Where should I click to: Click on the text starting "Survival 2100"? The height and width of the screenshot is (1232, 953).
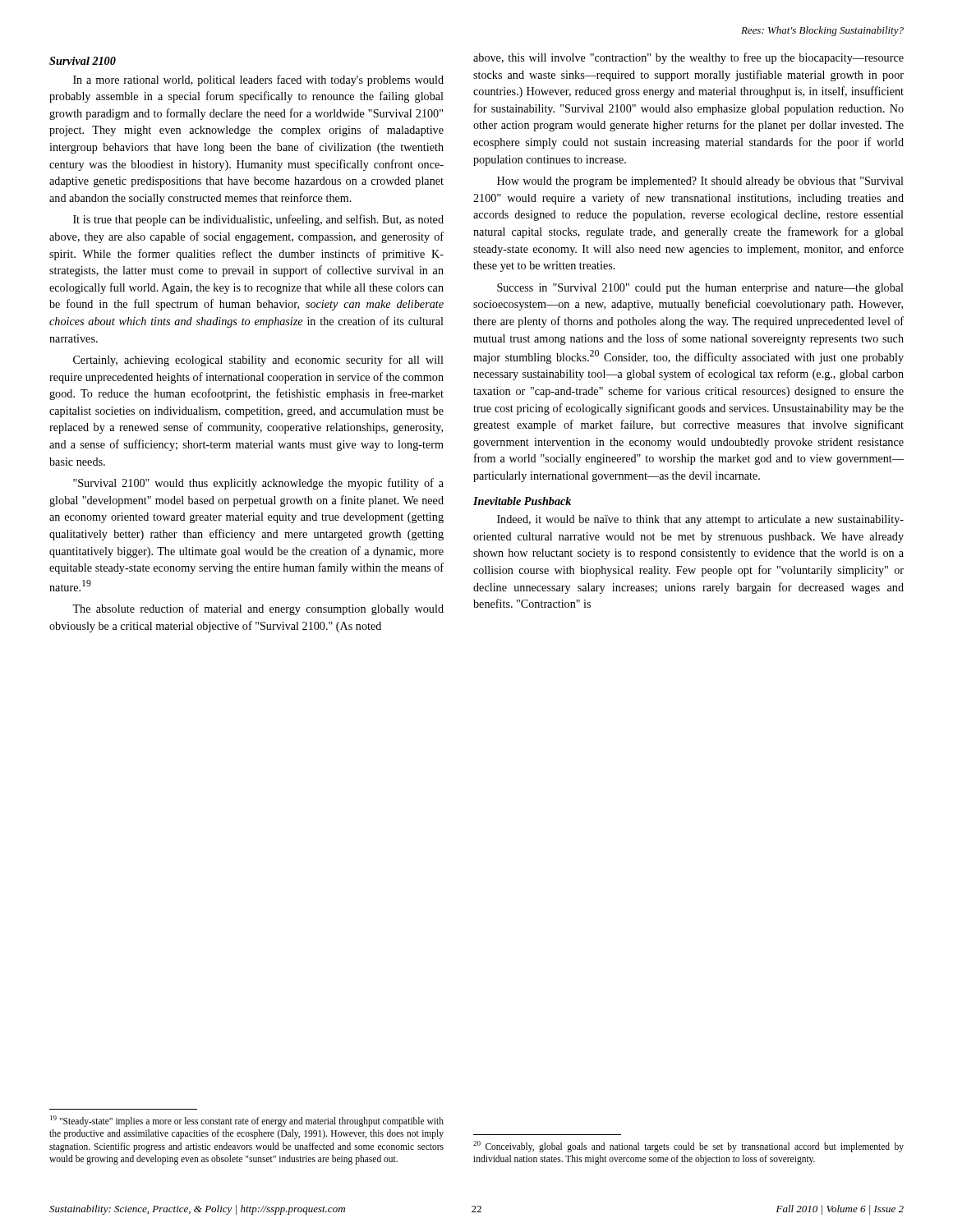[x=82, y=61]
